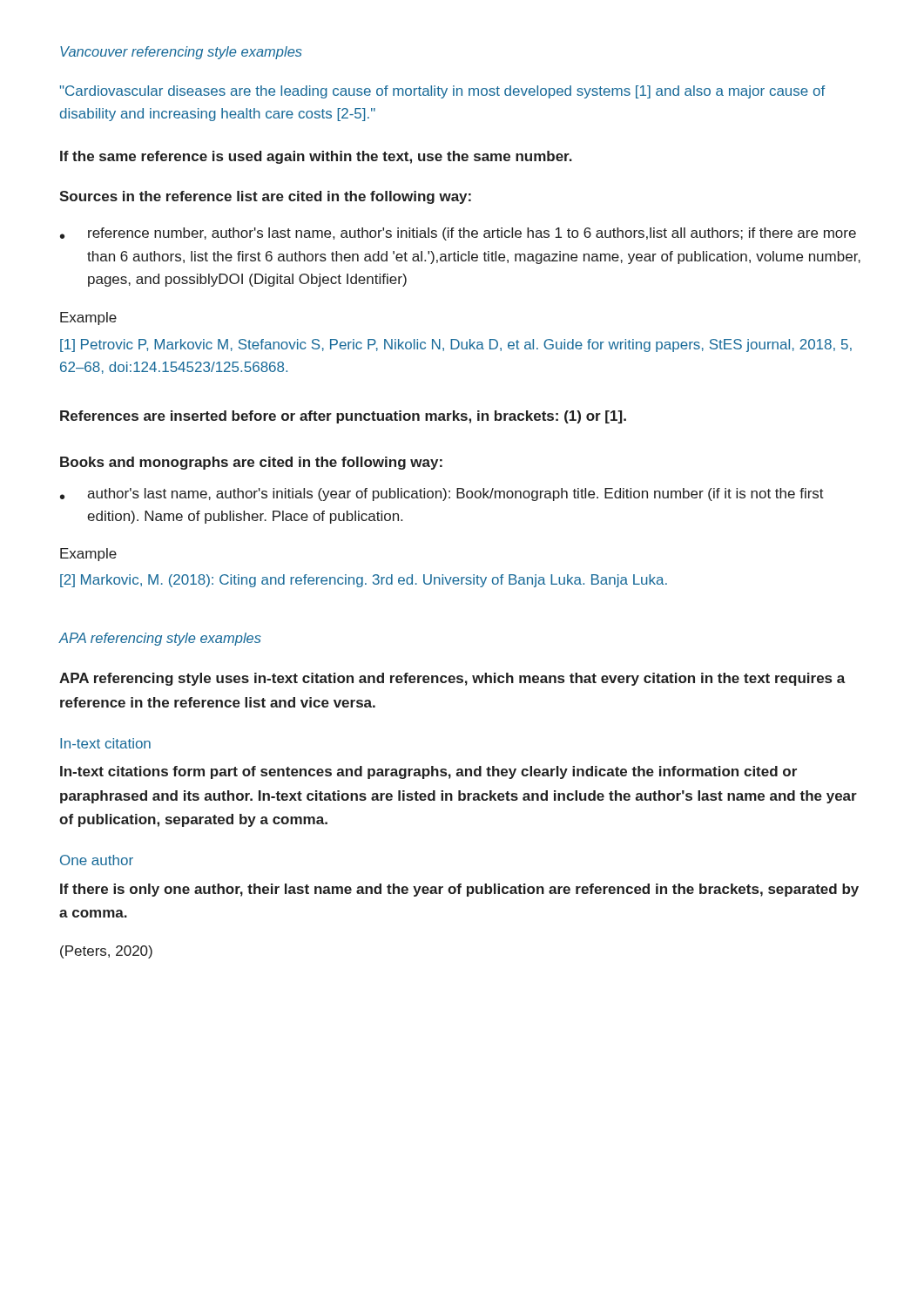Find the text block with the text "Books and monographs are cited in the"
This screenshot has width=924, height=1307.
[251, 462]
